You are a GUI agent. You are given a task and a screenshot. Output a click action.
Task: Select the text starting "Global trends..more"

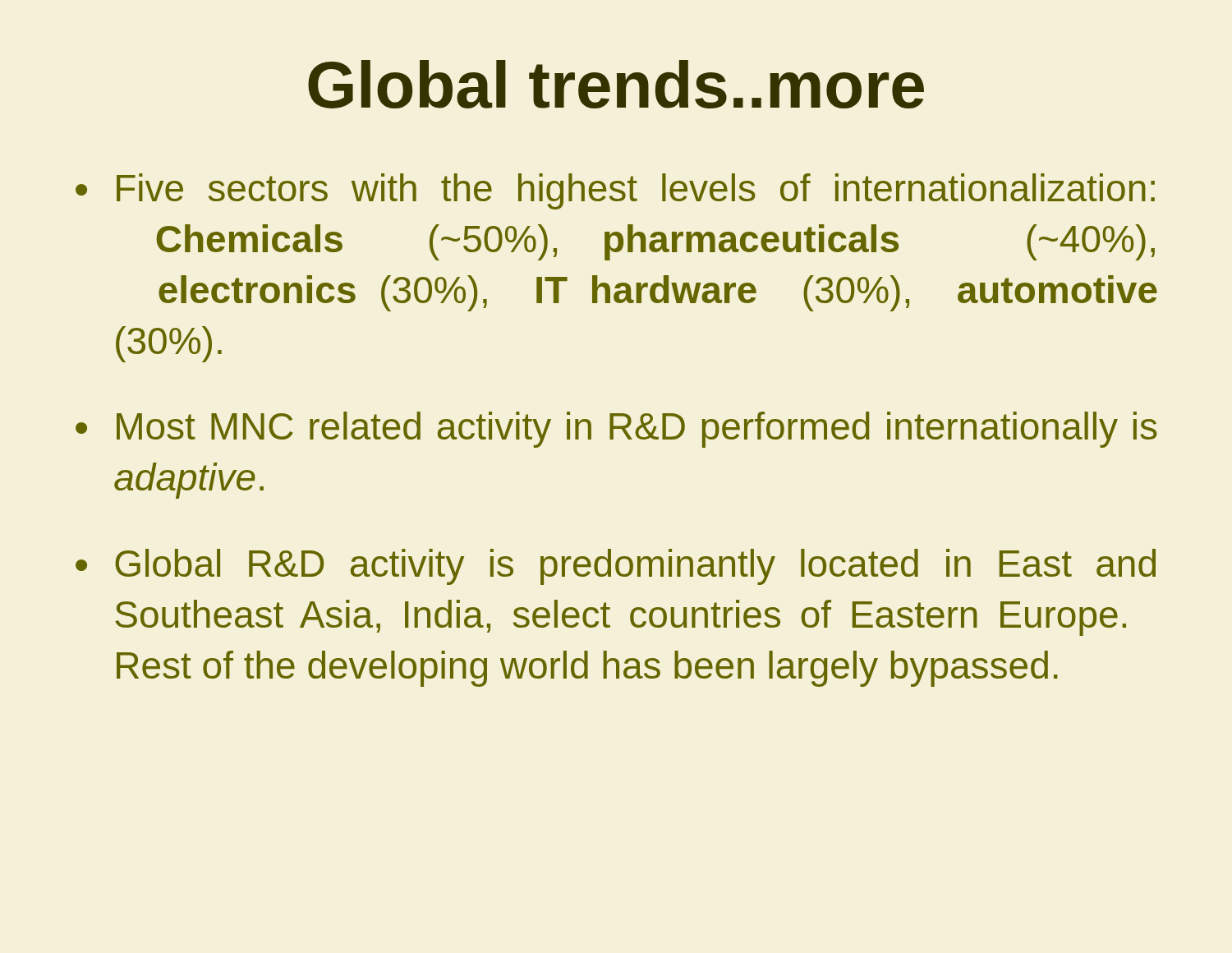point(616,85)
